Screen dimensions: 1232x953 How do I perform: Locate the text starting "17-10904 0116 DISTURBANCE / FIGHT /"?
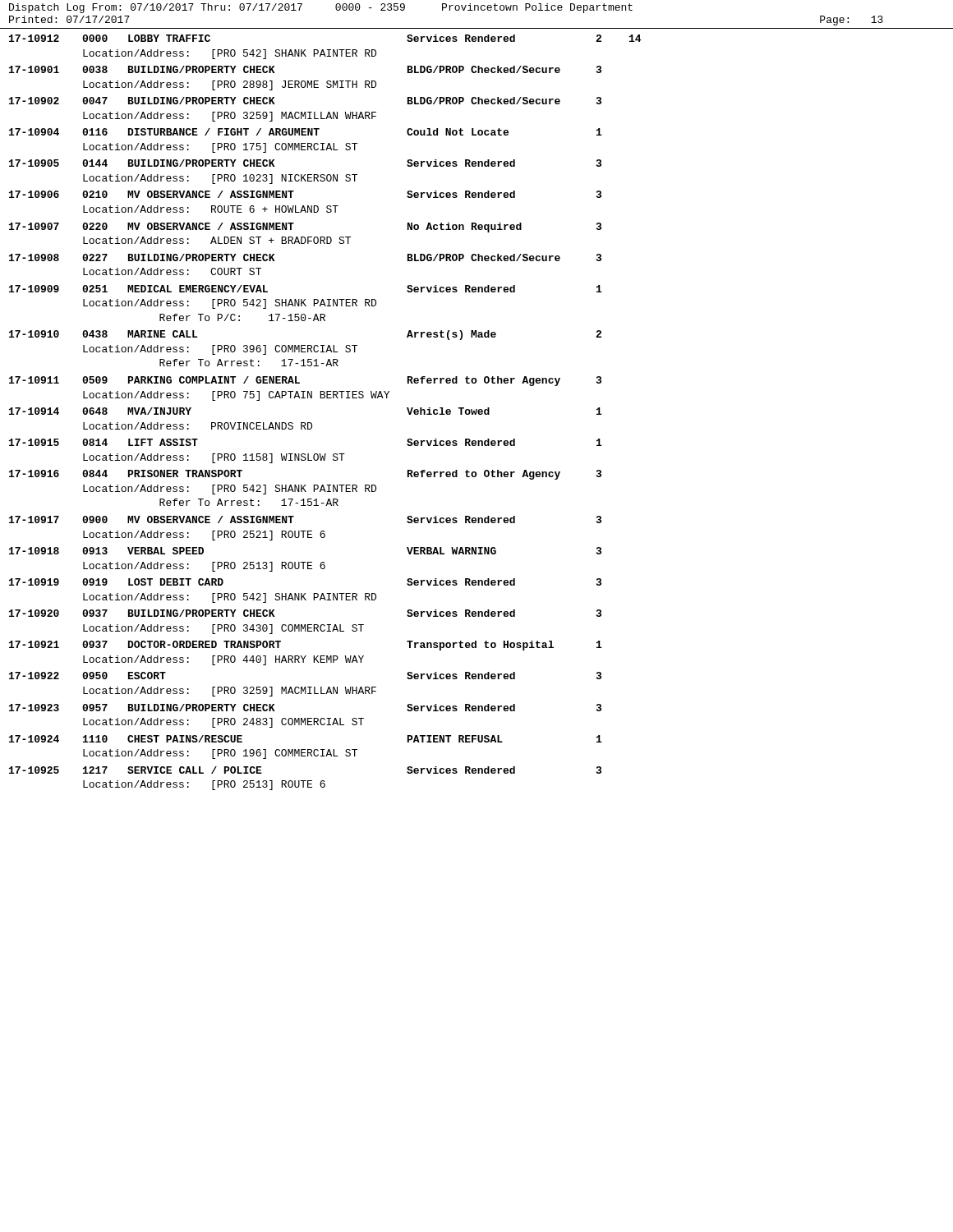point(476,140)
